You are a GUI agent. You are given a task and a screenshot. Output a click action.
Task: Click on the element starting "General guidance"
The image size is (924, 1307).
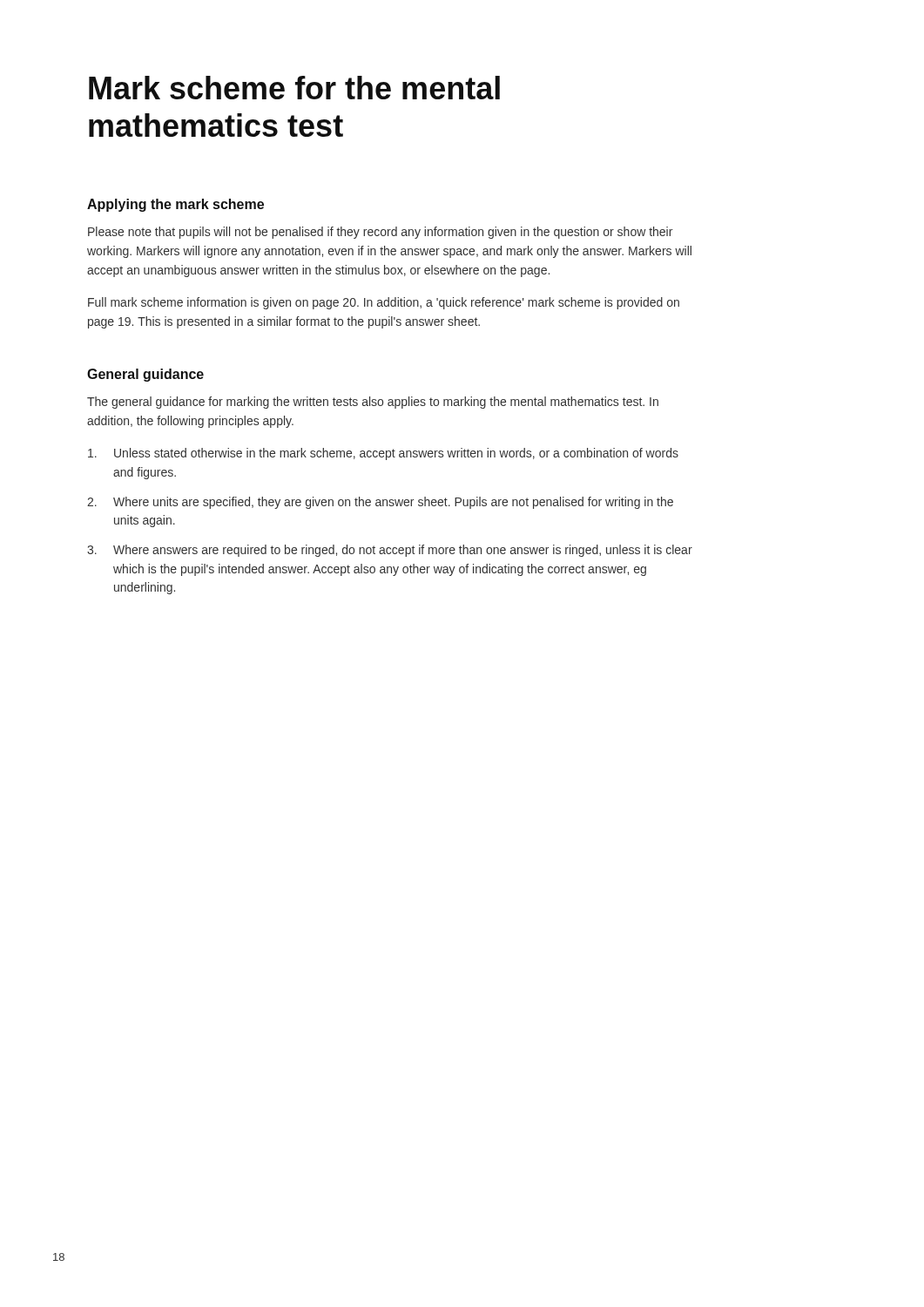145,375
